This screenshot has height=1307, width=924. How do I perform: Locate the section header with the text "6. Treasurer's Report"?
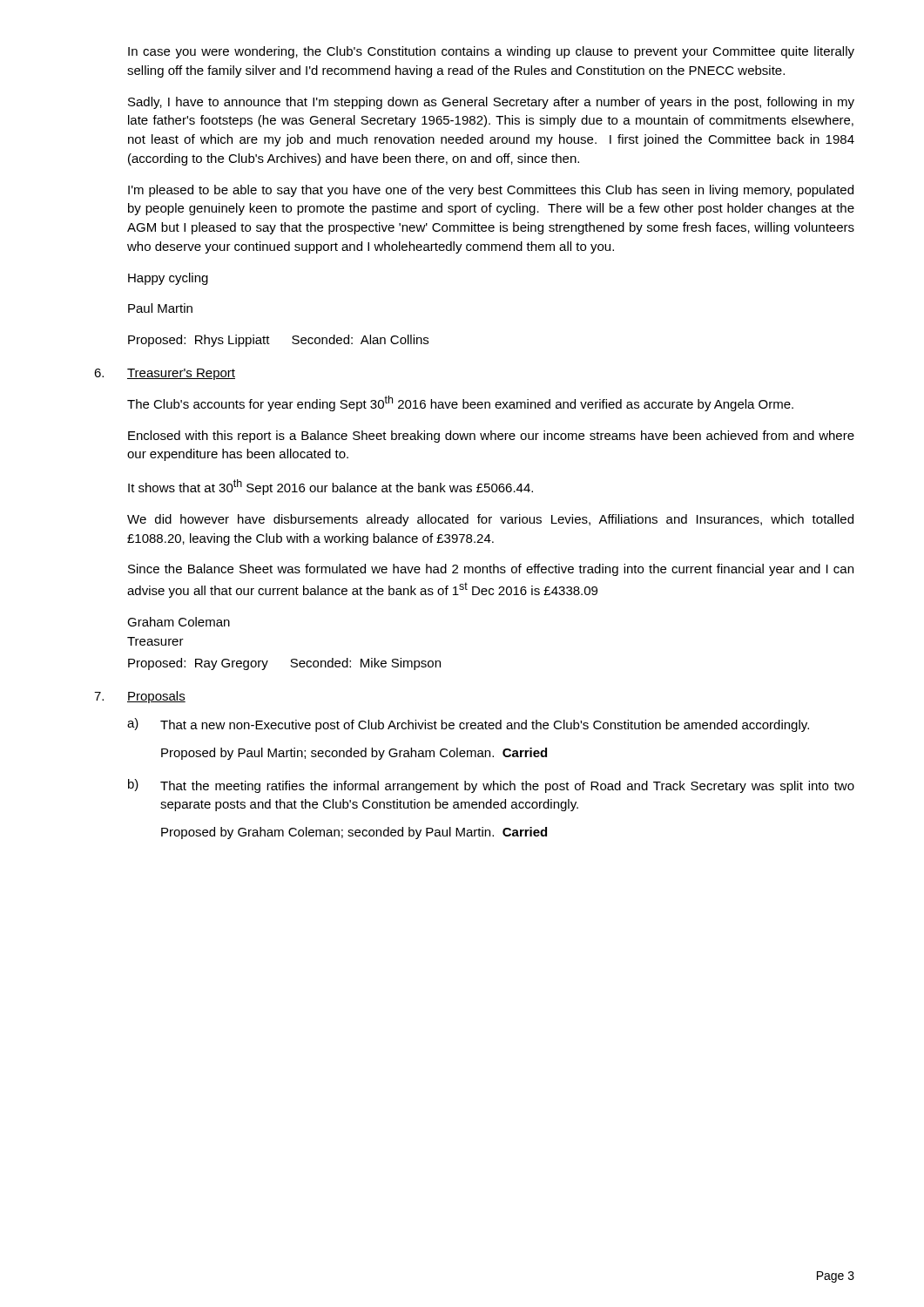(x=165, y=372)
